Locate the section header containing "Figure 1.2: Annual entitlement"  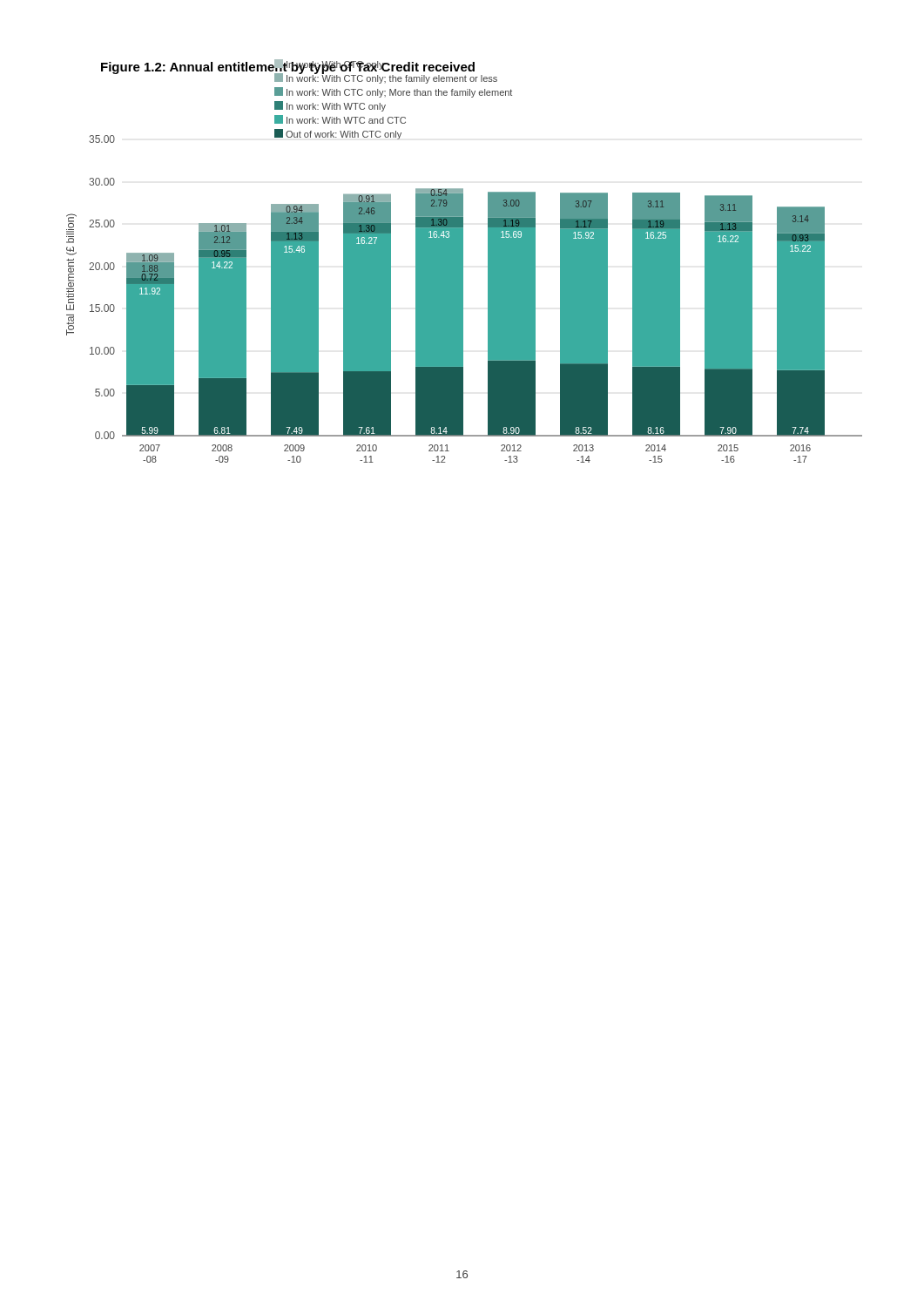tap(288, 67)
